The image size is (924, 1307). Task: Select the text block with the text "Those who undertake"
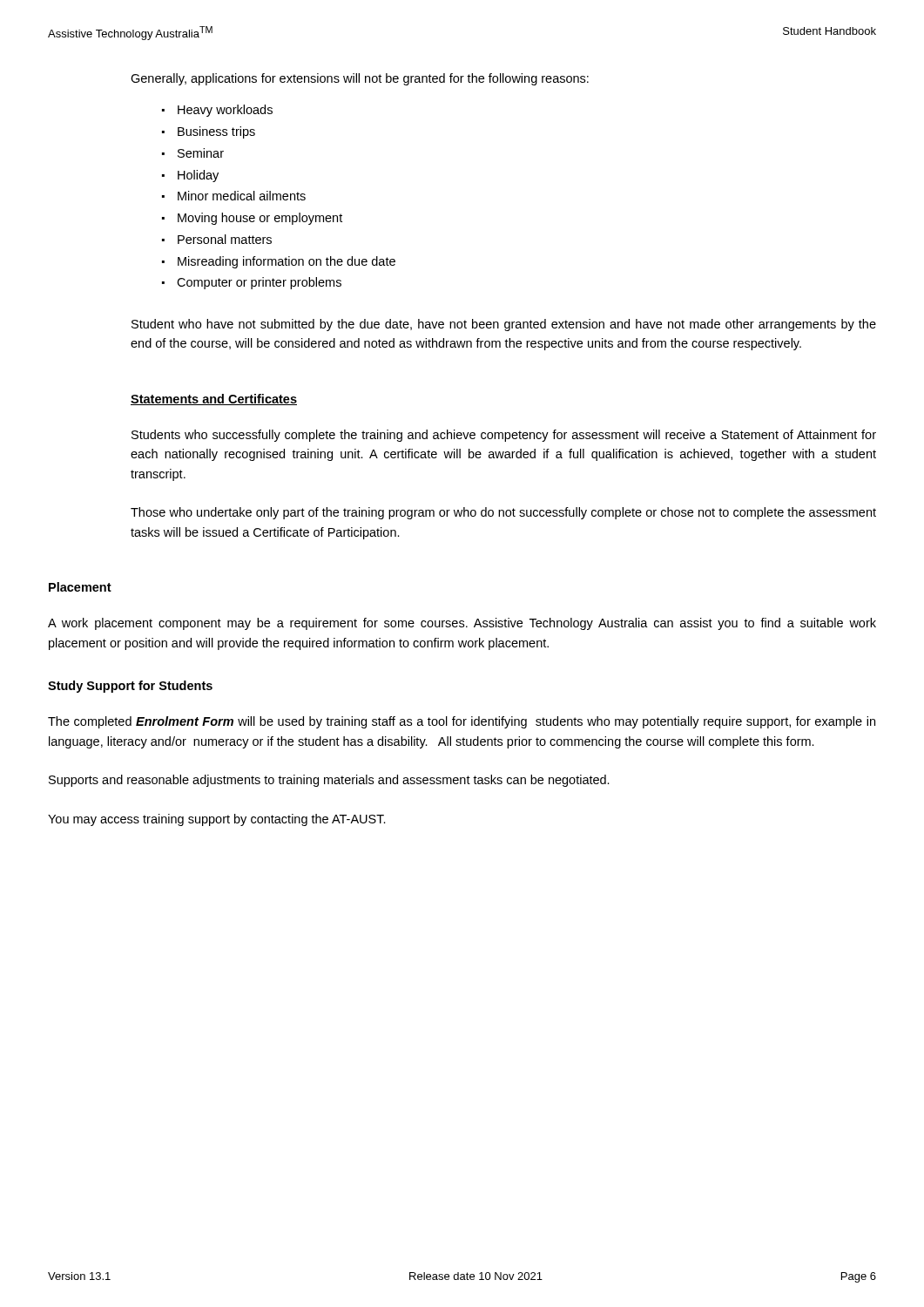click(x=503, y=522)
